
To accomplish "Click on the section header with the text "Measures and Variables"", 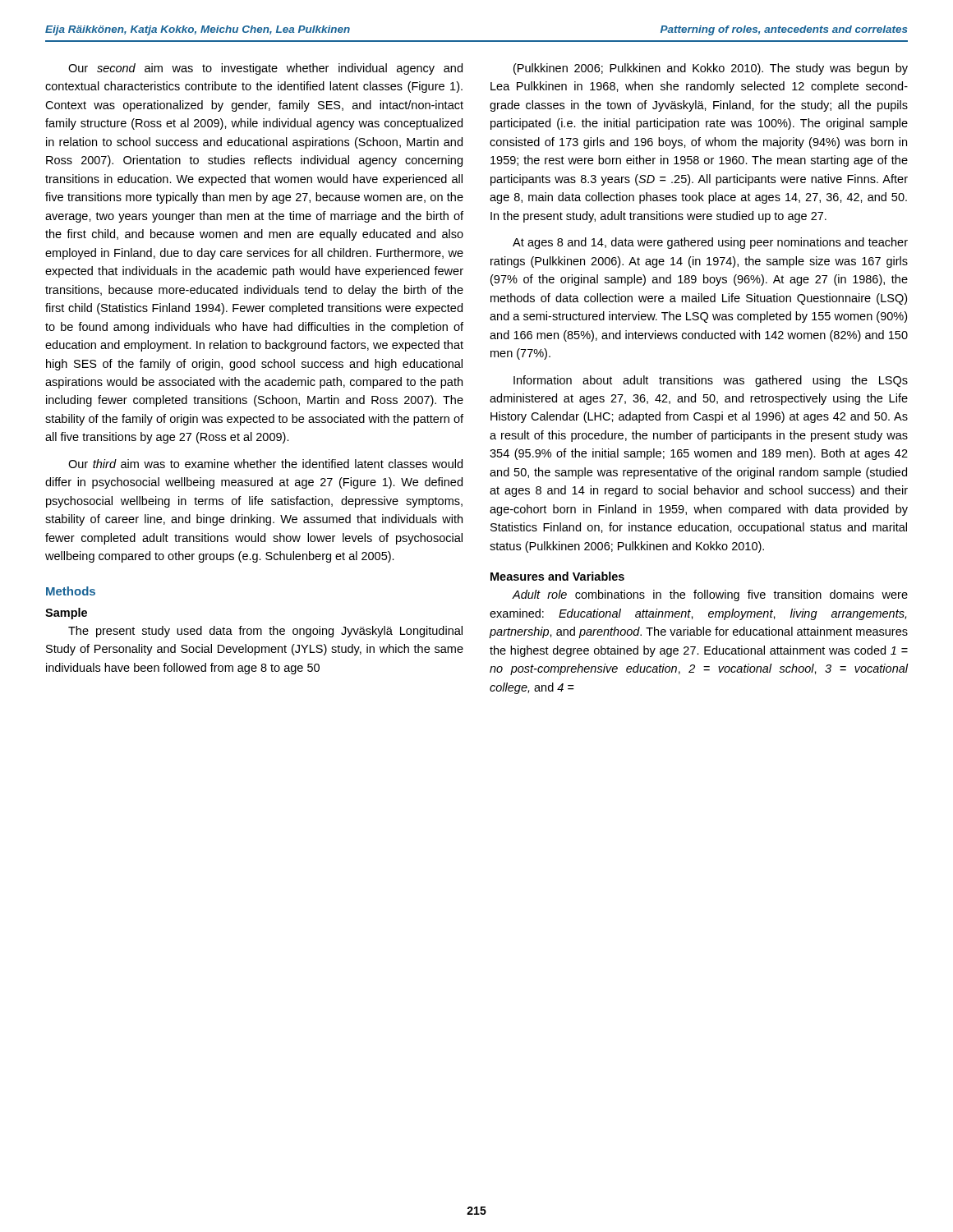I will point(557,577).
